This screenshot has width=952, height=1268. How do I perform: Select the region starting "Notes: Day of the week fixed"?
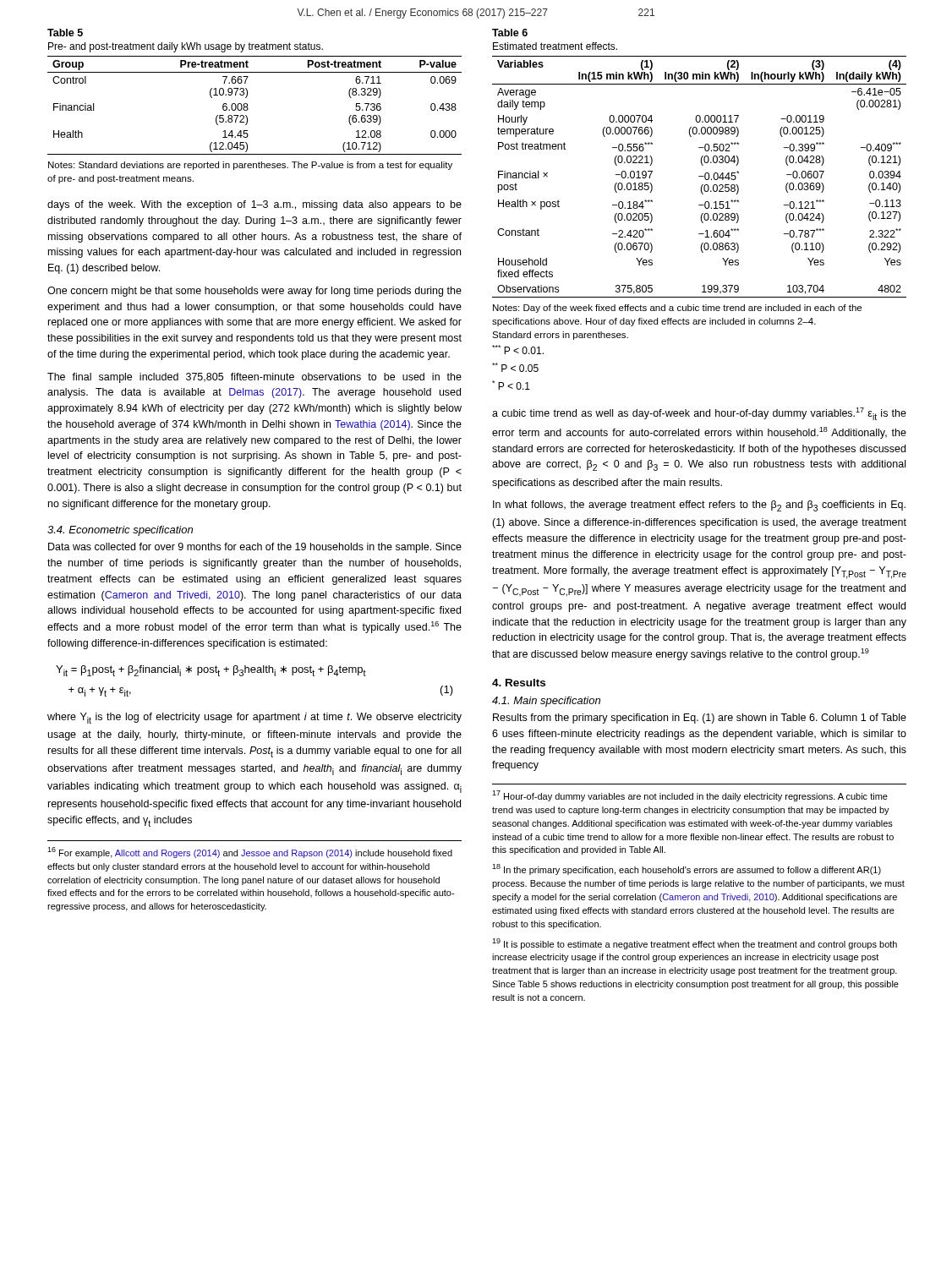(677, 309)
